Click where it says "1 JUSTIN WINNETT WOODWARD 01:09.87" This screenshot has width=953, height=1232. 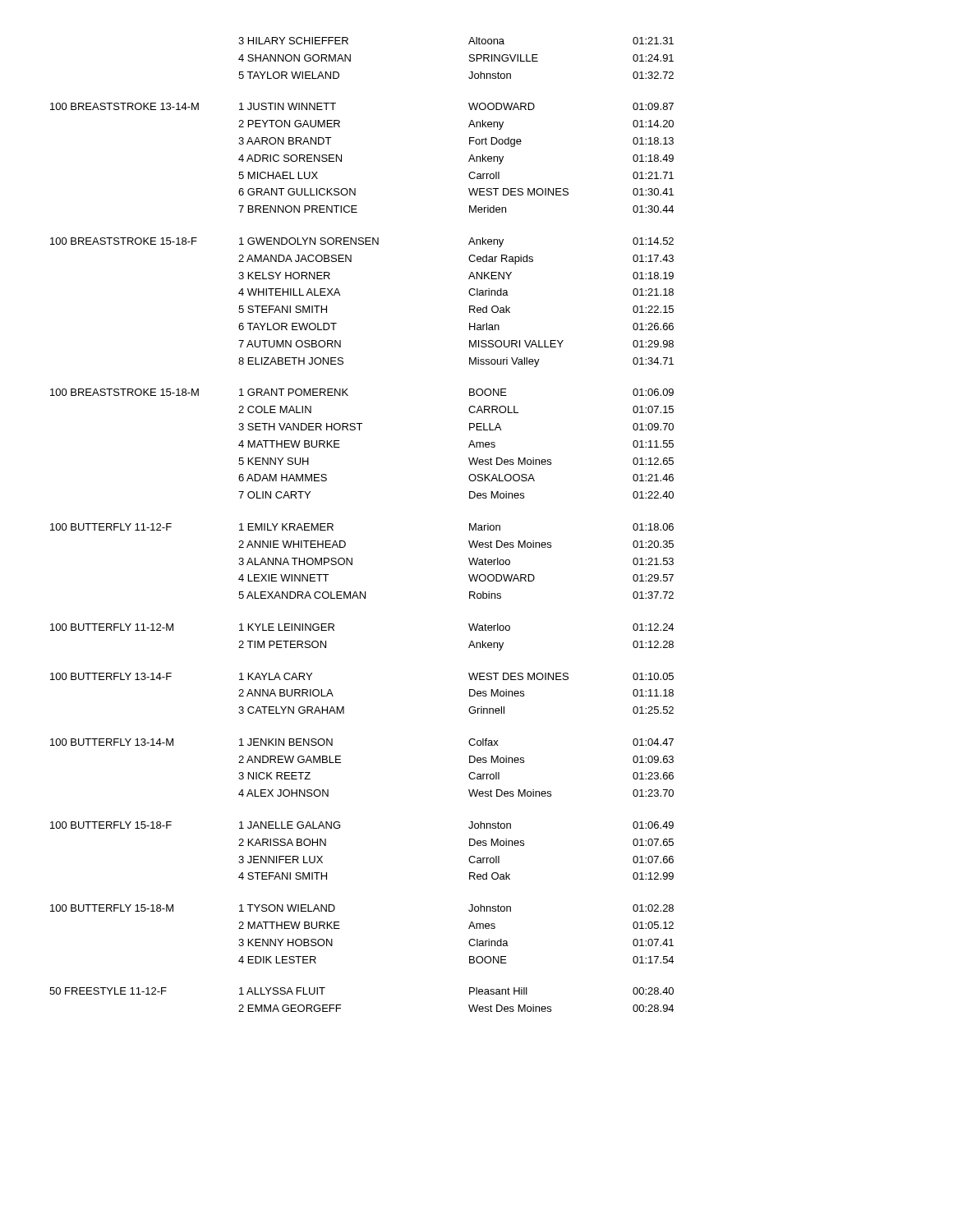tap(472, 107)
